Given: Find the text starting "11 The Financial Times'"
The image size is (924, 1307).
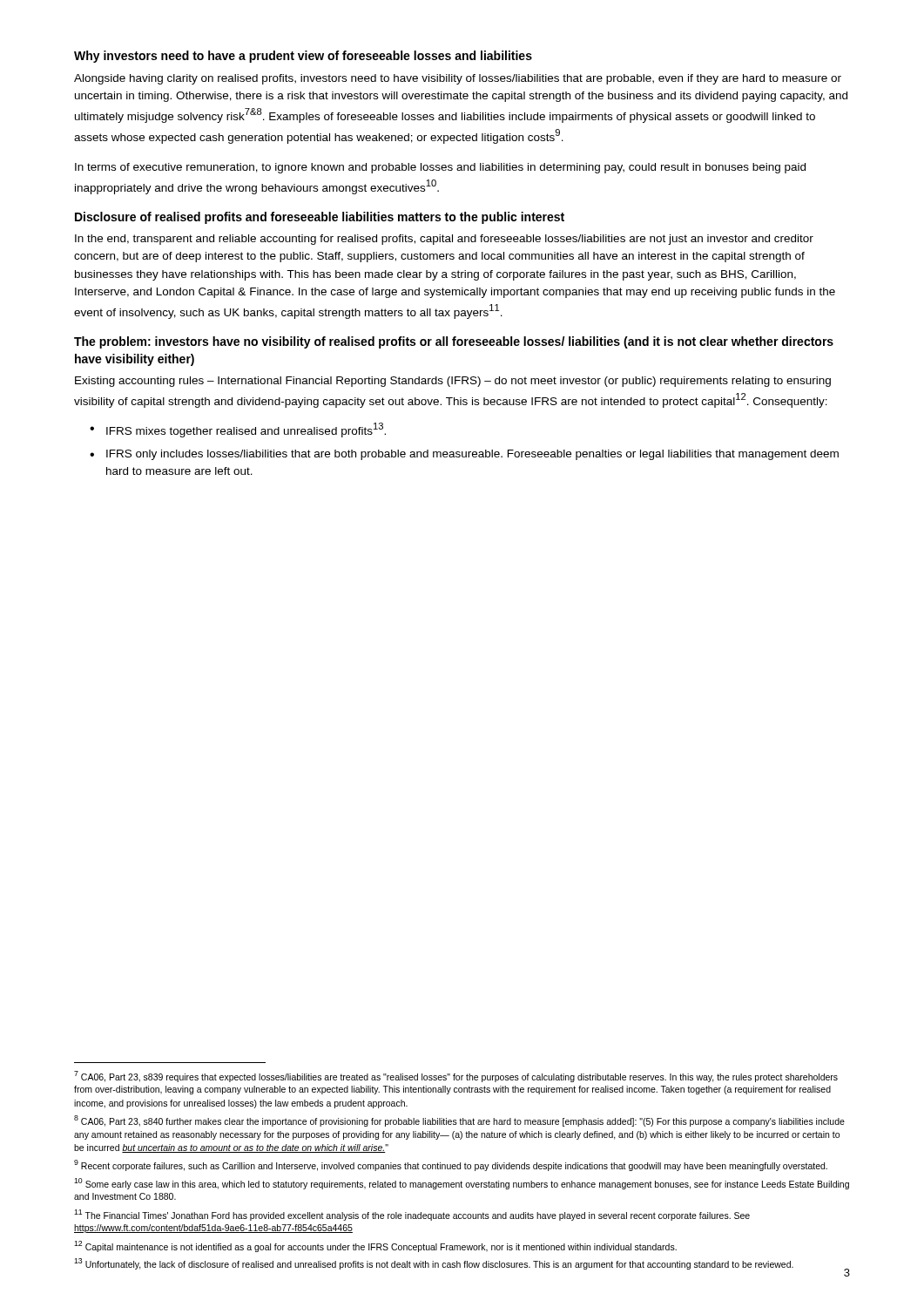Looking at the screenshot, I should [412, 1220].
